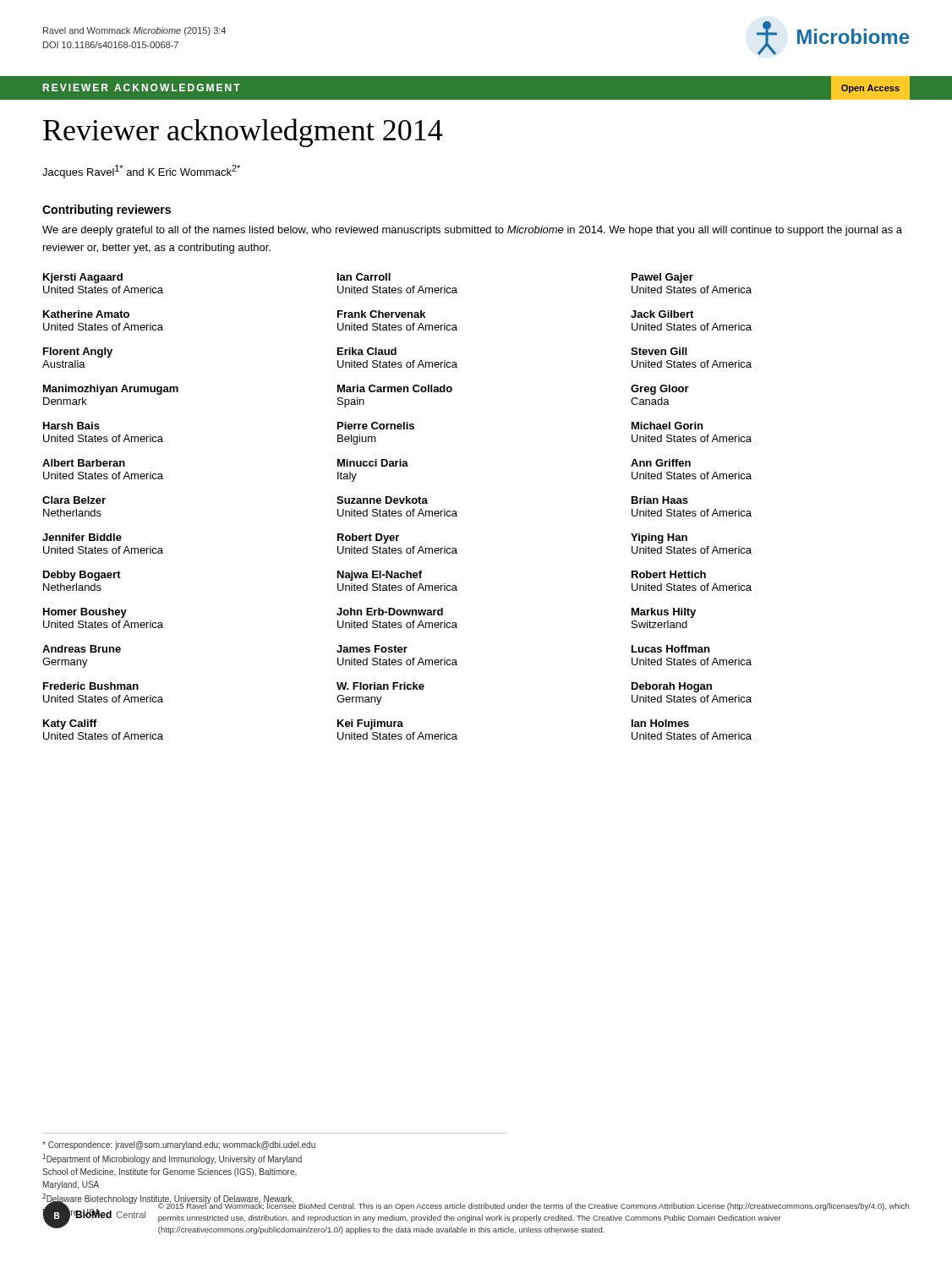Find the section header that says "REVIEWER ACKNOWLEDGMENT"
Viewport: 952px width, 1268px height.
[x=142, y=88]
